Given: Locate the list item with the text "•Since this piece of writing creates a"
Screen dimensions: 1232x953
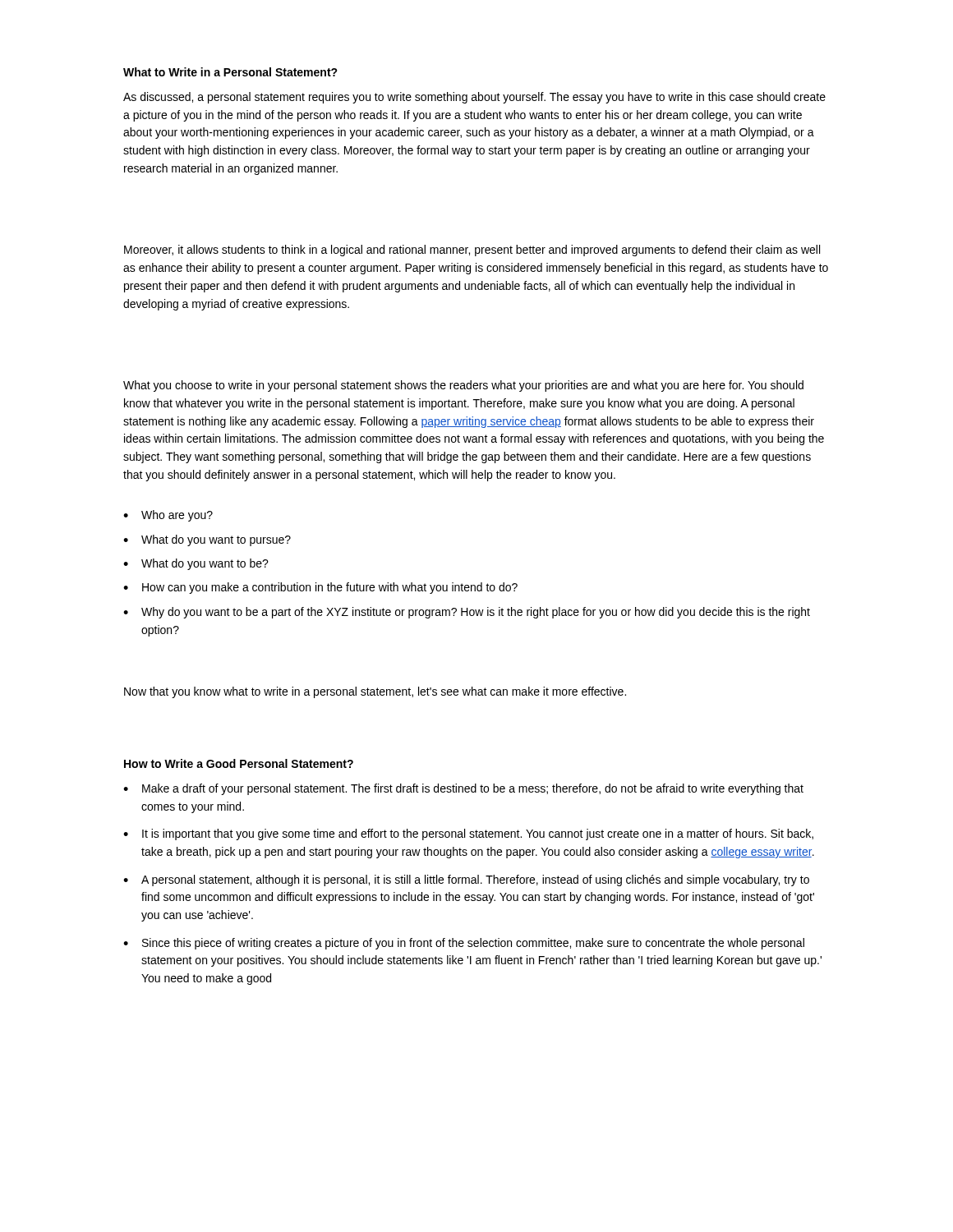Looking at the screenshot, I should pyautogui.click(x=476, y=961).
